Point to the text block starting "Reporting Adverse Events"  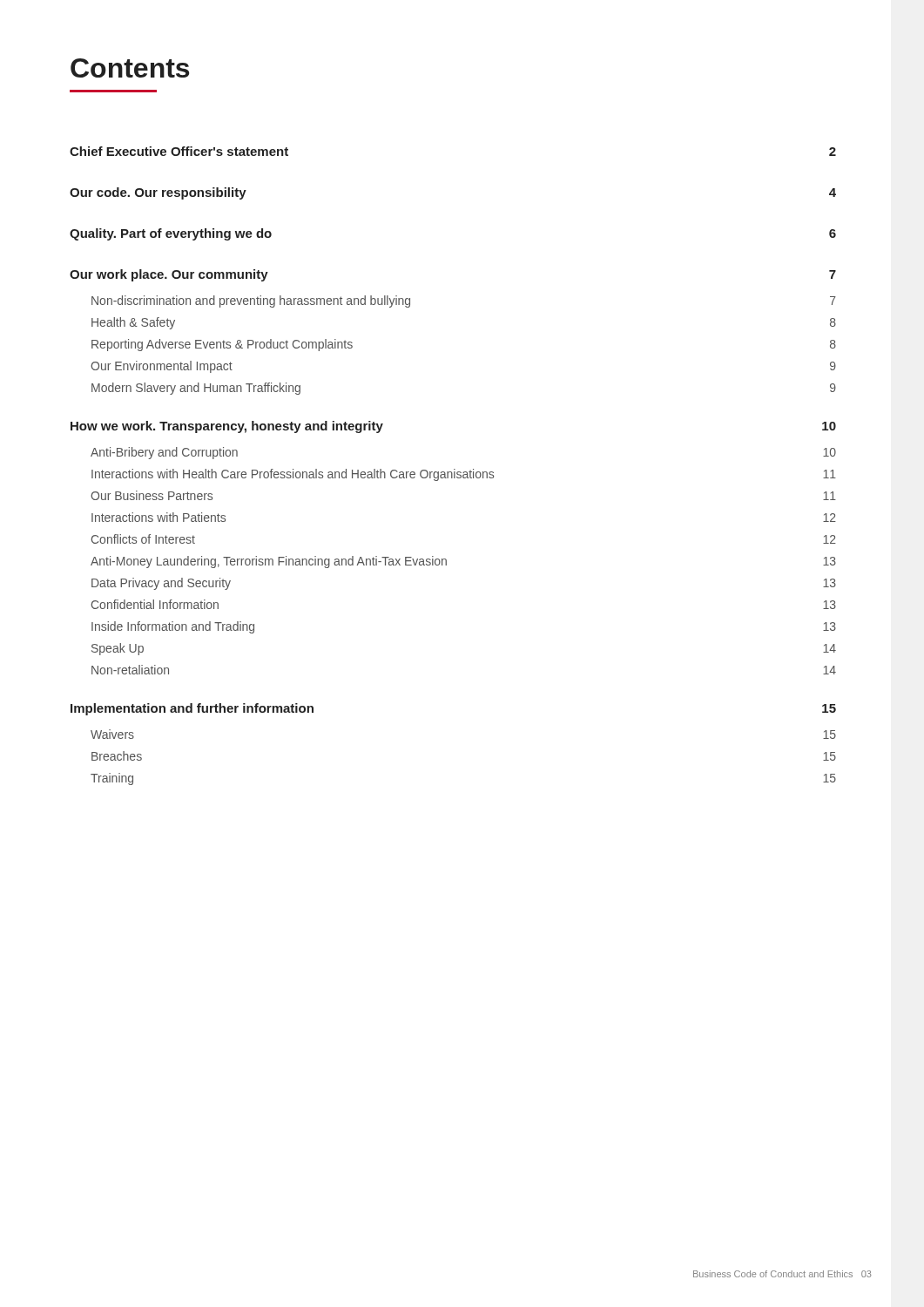217,345
